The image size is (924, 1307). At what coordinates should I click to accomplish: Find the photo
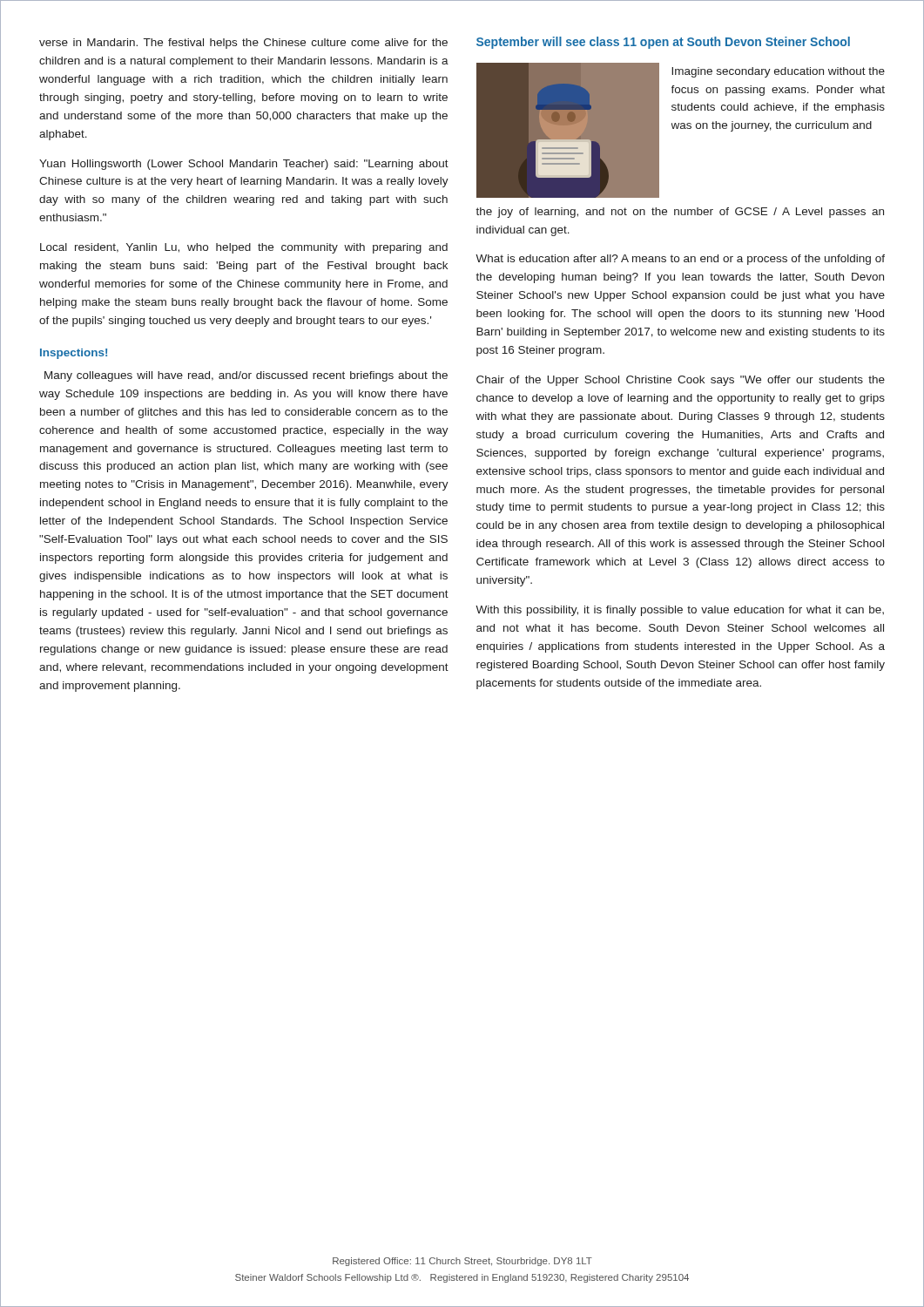coord(567,130)
